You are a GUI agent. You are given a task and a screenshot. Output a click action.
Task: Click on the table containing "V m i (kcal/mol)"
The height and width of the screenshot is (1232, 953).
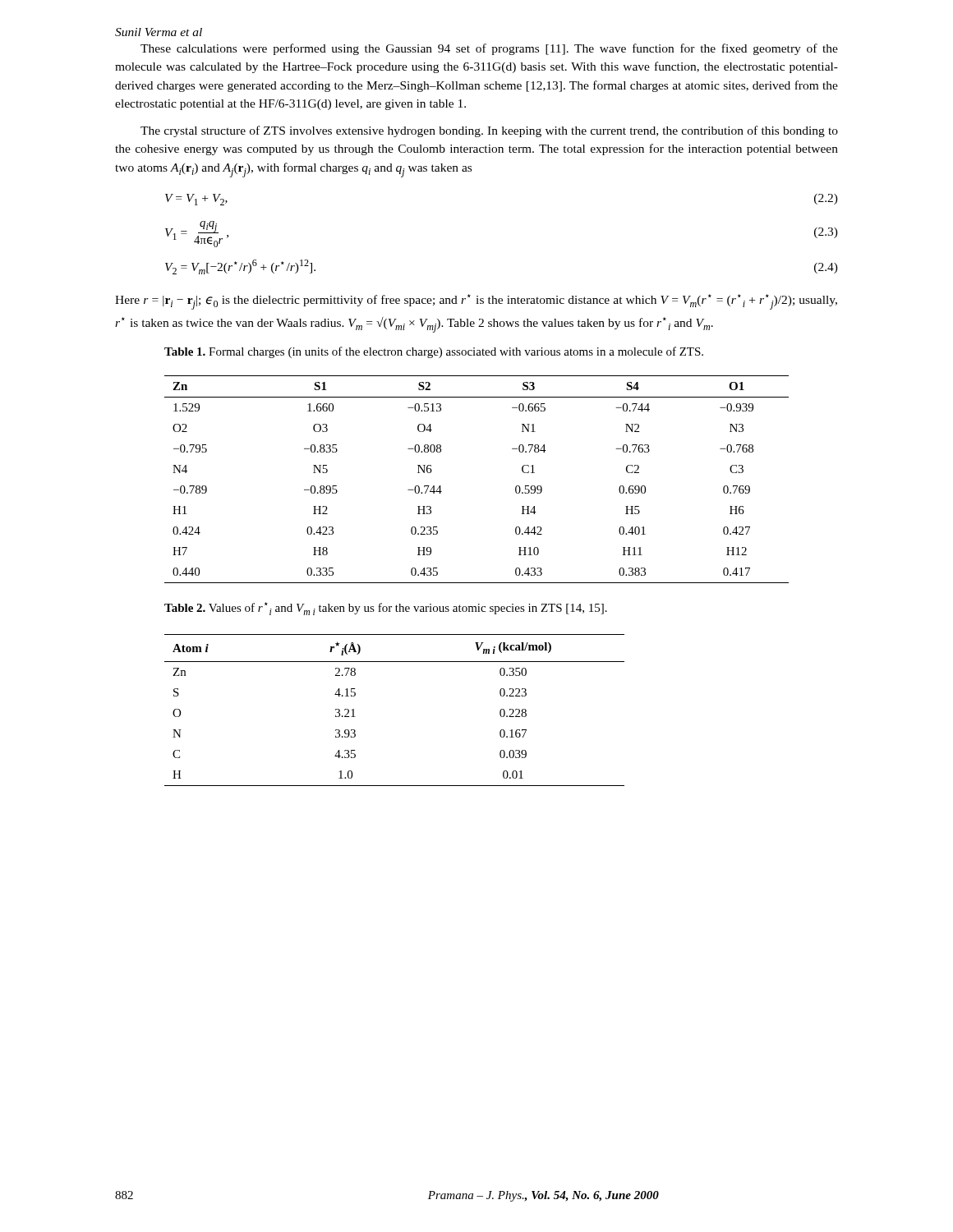coord(394,710)
